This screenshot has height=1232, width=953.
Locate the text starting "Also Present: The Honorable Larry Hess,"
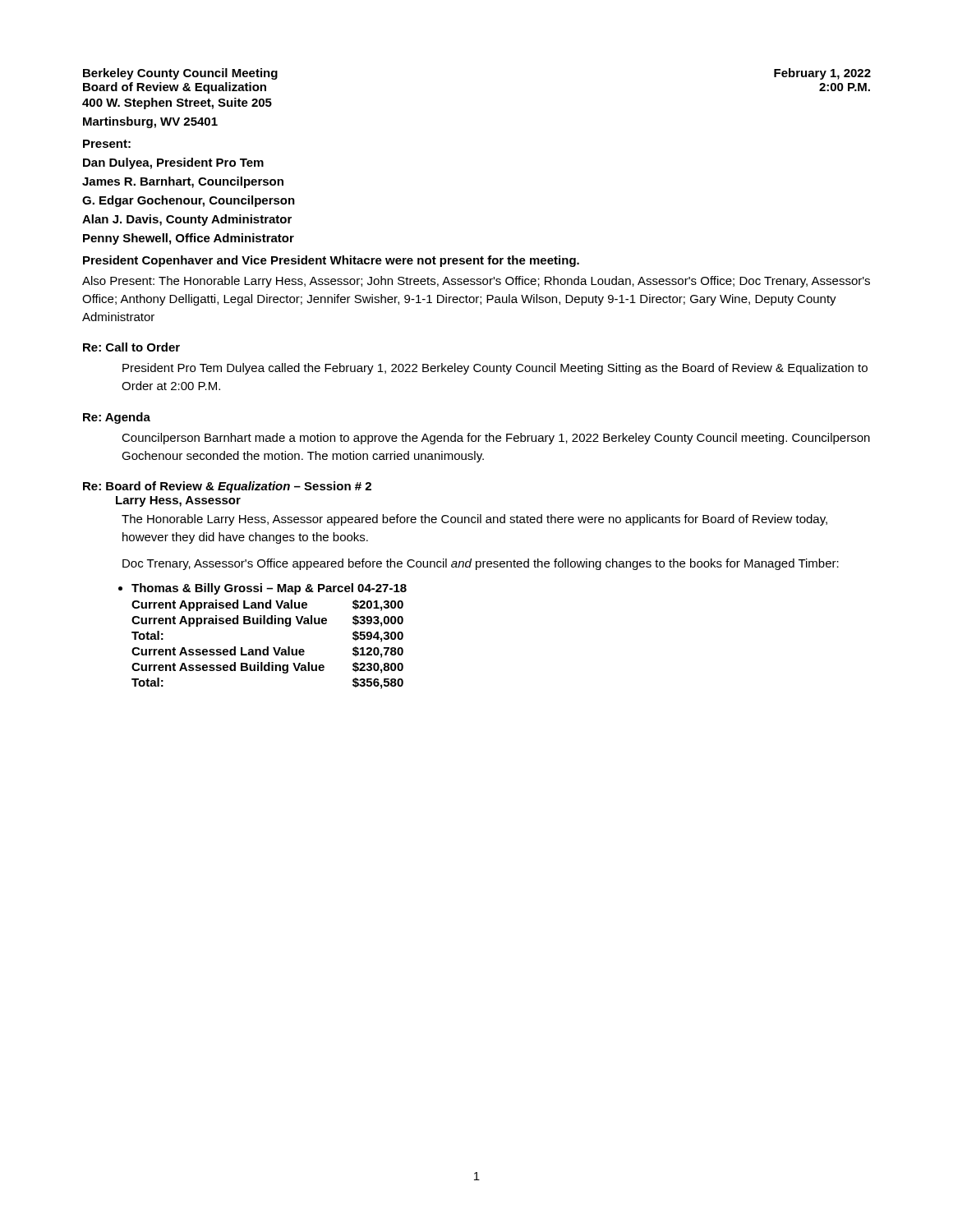476,298
